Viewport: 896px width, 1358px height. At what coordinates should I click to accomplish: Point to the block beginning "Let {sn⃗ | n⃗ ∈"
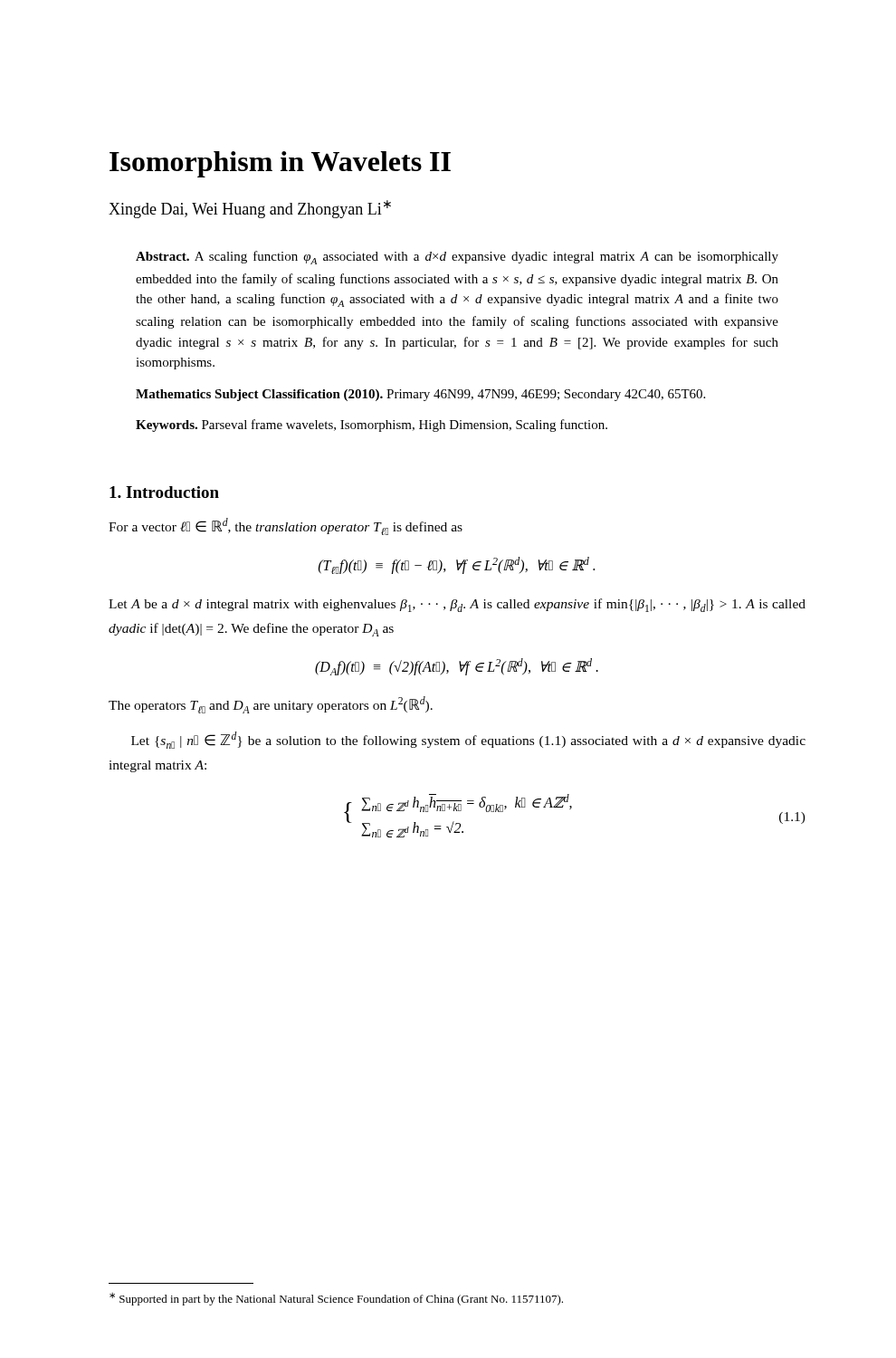[457, 751]
